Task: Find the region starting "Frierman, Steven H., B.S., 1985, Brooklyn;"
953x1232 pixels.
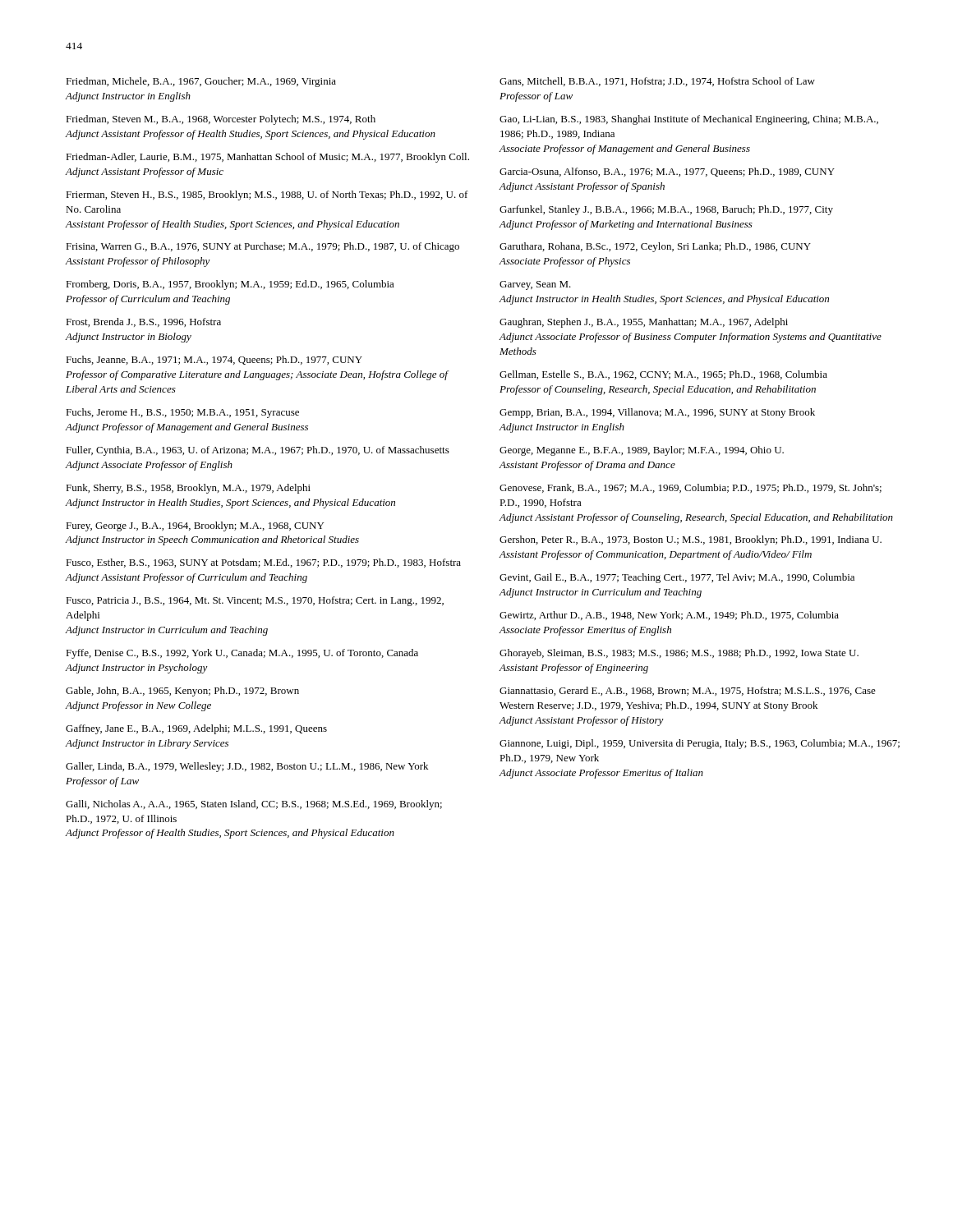Action: coord(268,209)
